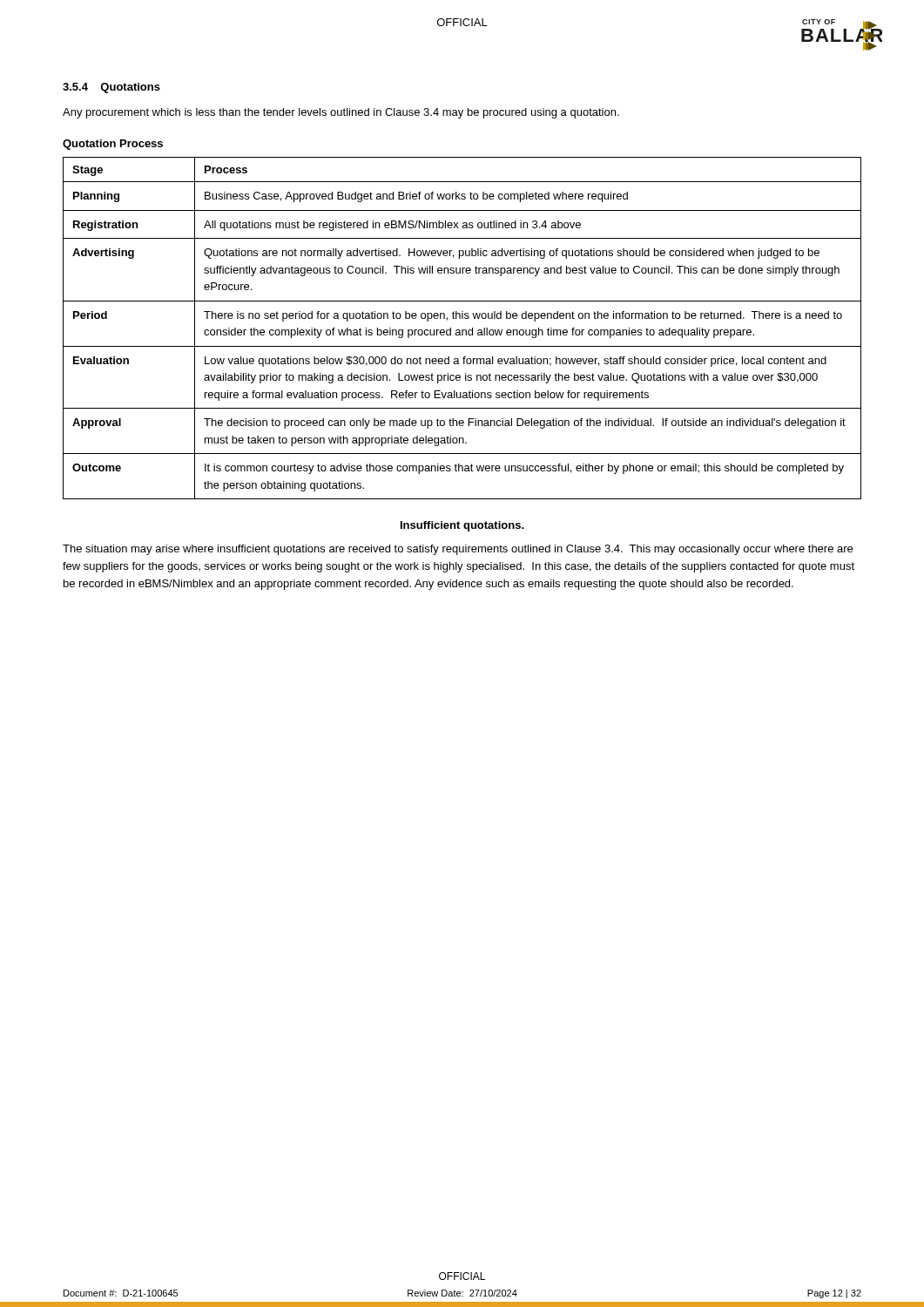Locate the text block containing "Any procurement which is"

(x=341, y=112)
